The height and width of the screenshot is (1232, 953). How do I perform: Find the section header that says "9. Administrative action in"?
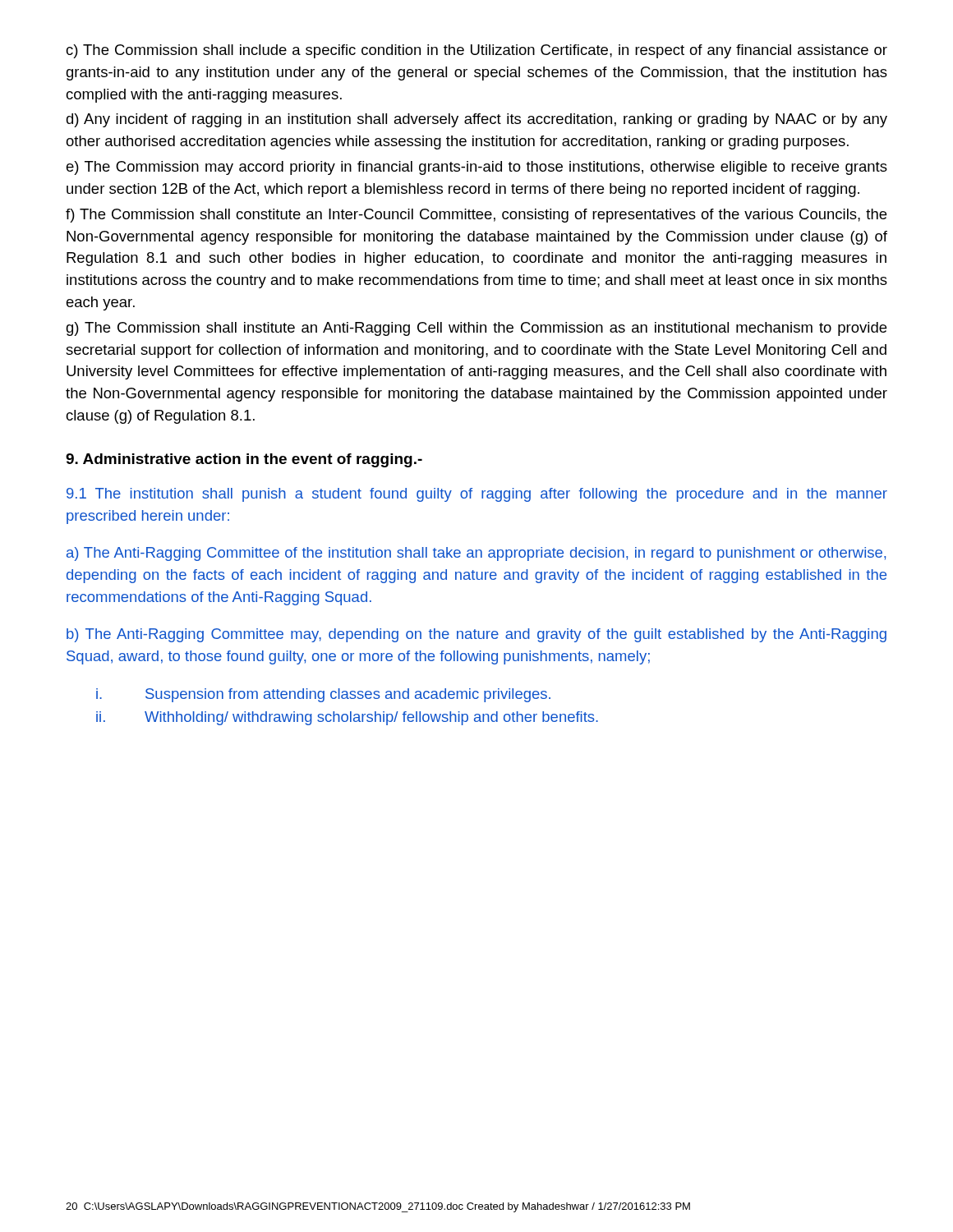coord(244,459)
